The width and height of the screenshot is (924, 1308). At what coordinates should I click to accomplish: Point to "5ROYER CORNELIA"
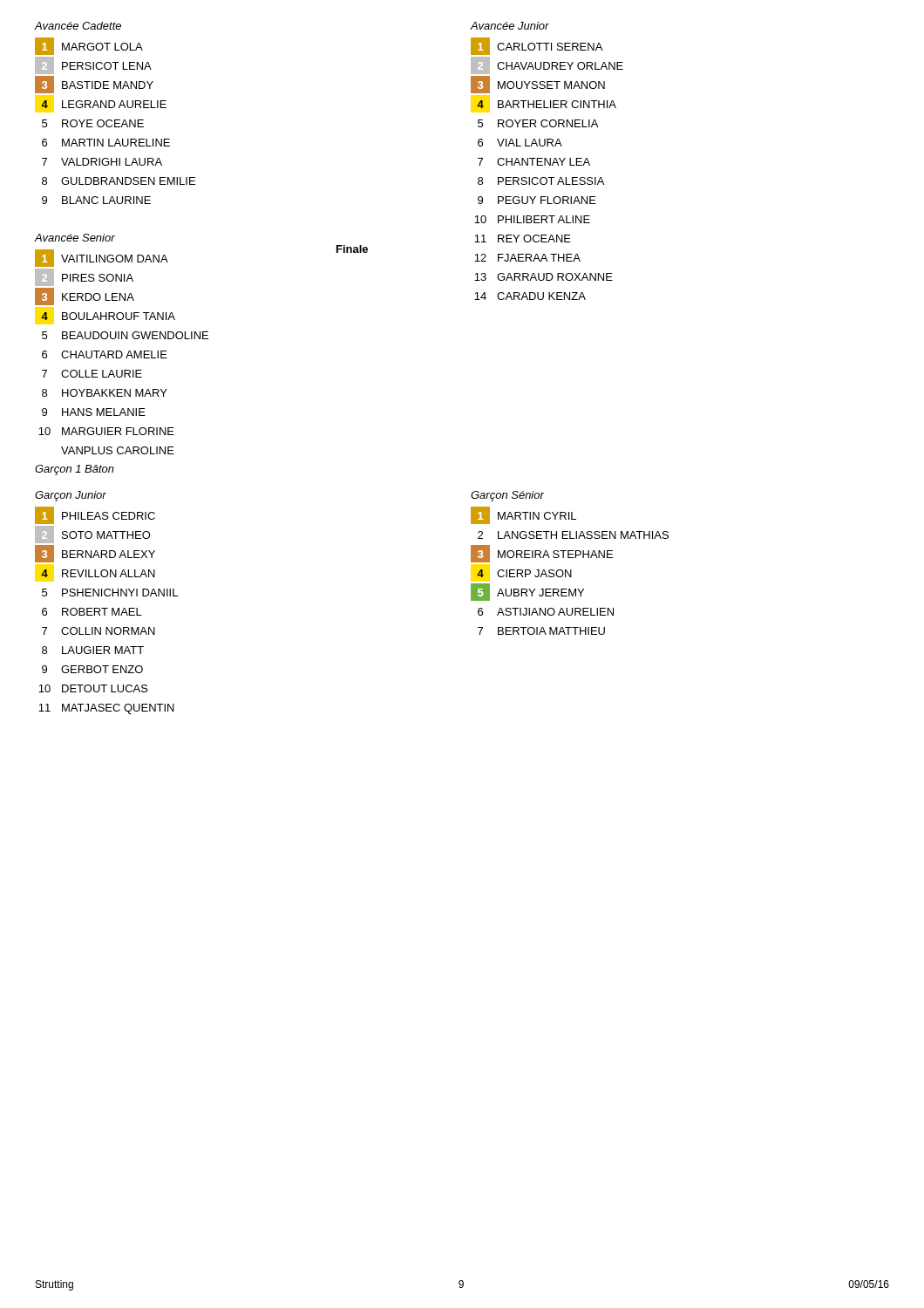[534, 123]
